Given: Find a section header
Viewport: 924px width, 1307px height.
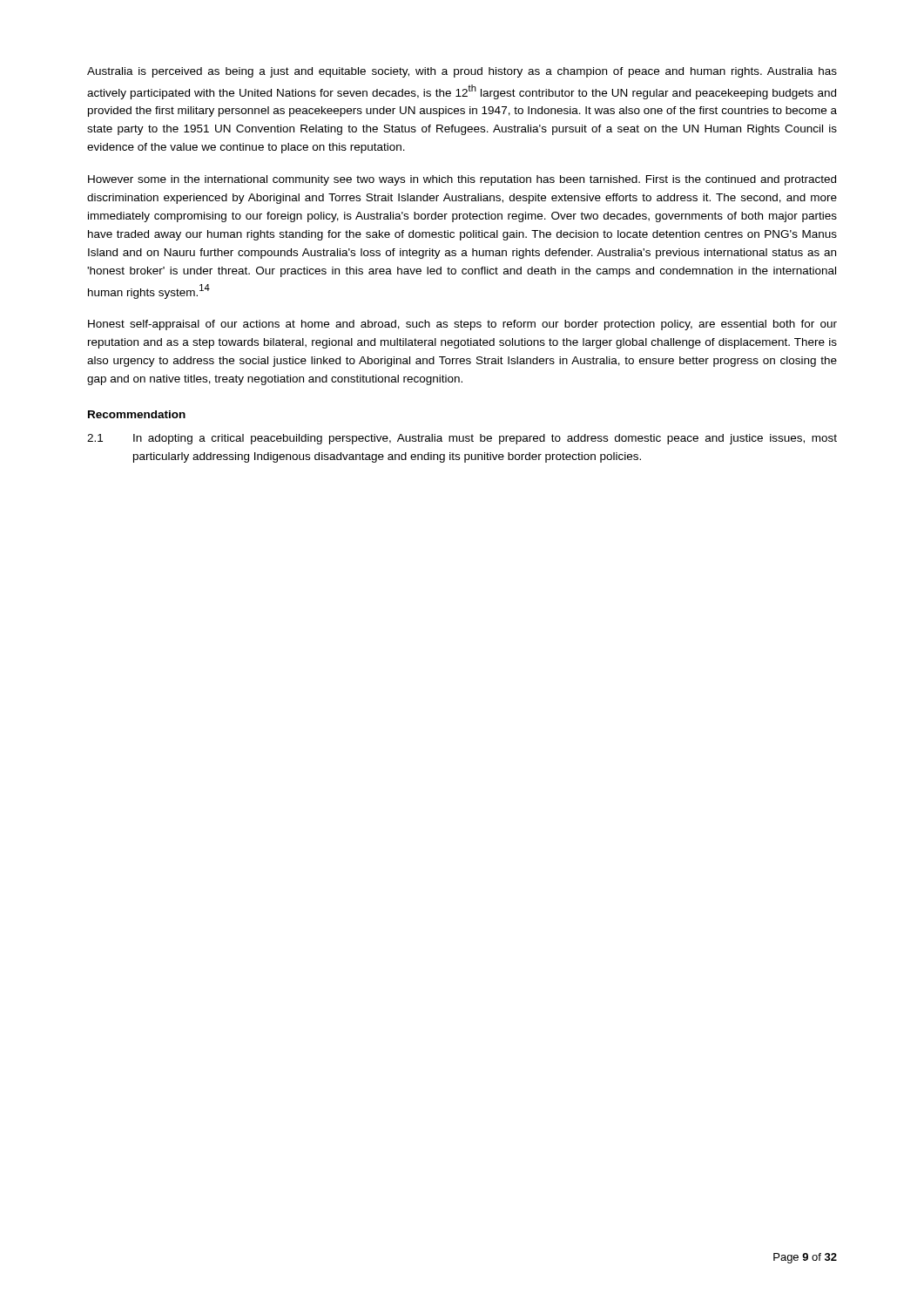Looking at the screenshot, I should coord(136,414).
